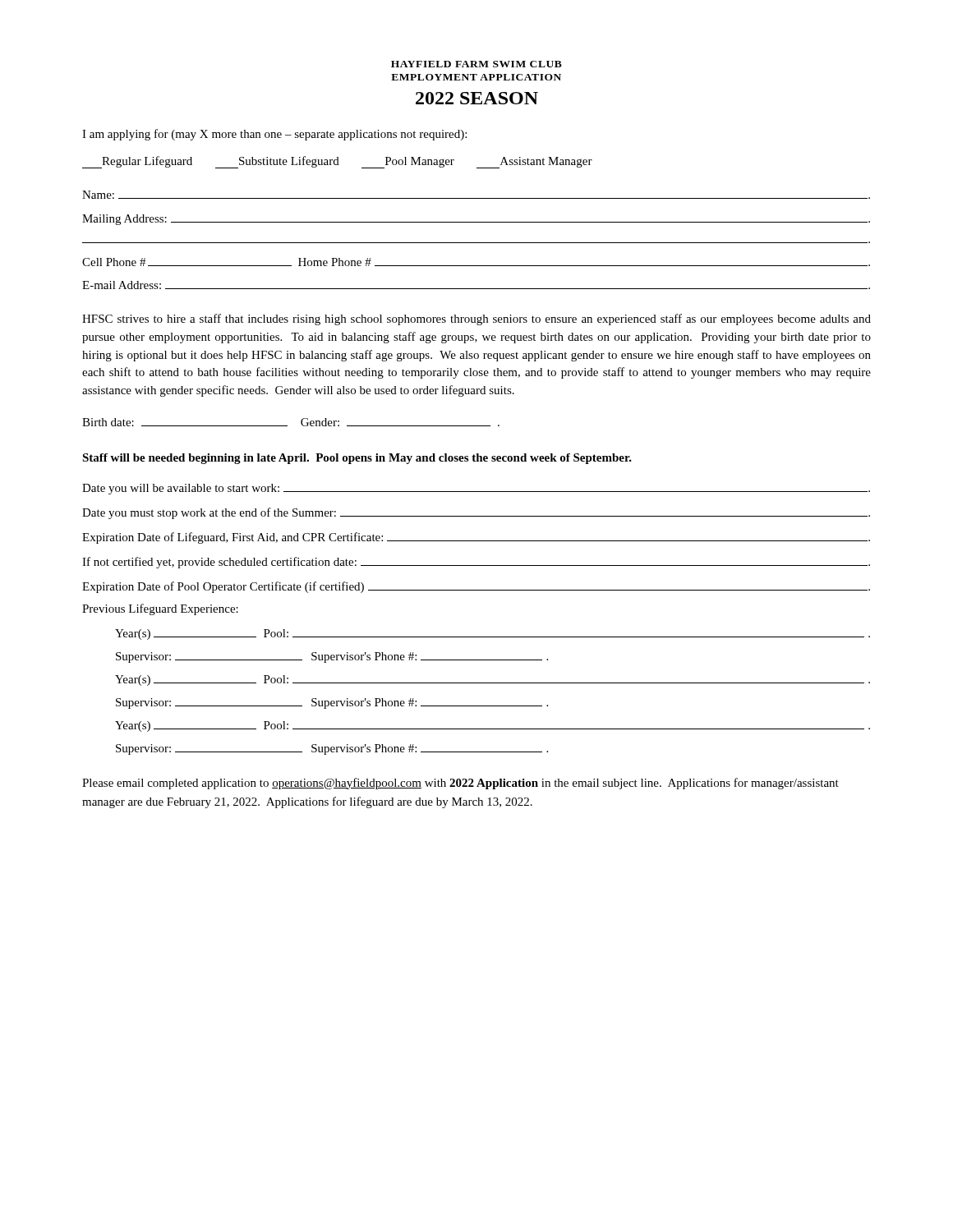Locate the element starting "I am applying for (may X more"

(x=275, y=134)
